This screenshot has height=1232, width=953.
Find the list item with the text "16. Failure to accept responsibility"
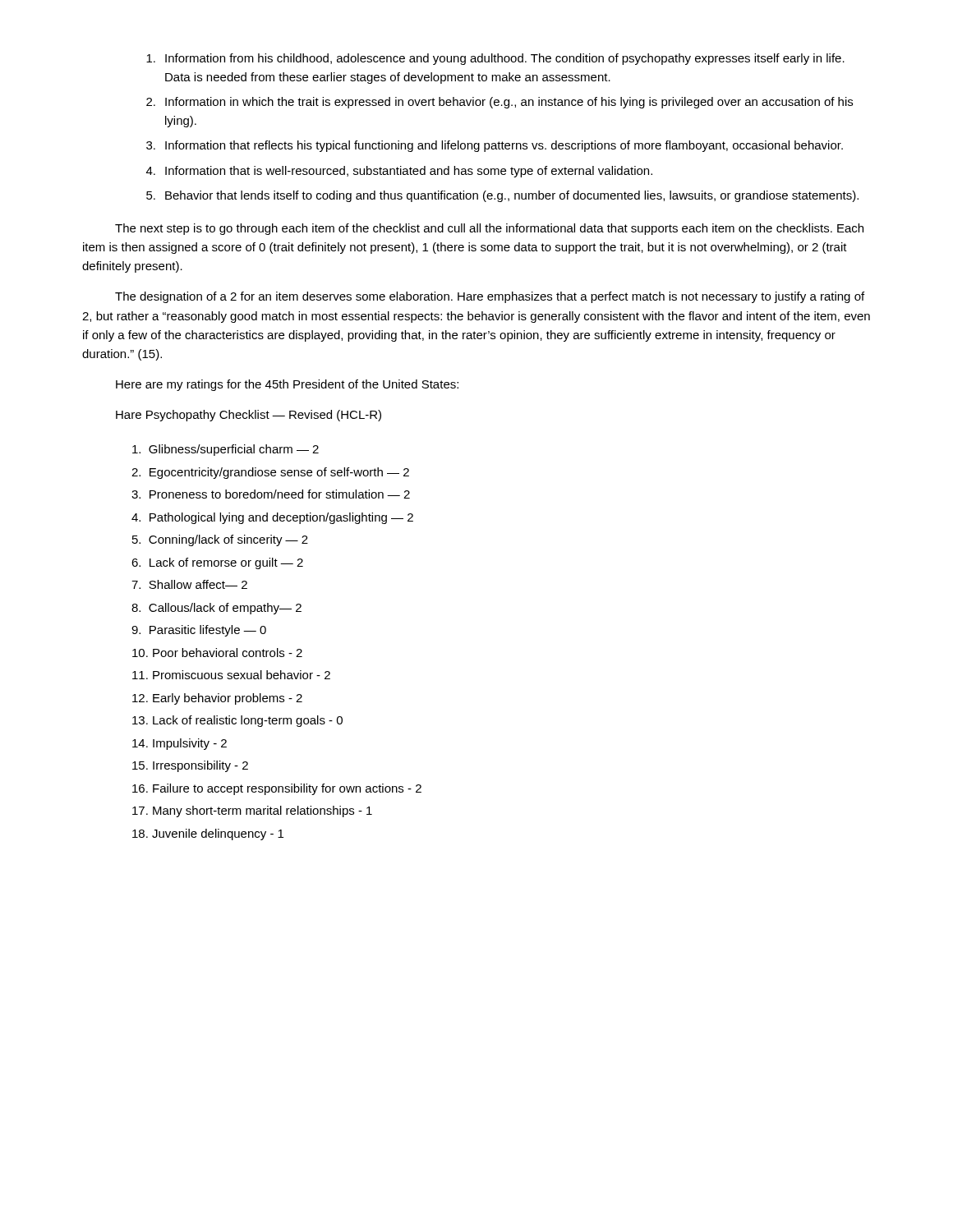277,788
